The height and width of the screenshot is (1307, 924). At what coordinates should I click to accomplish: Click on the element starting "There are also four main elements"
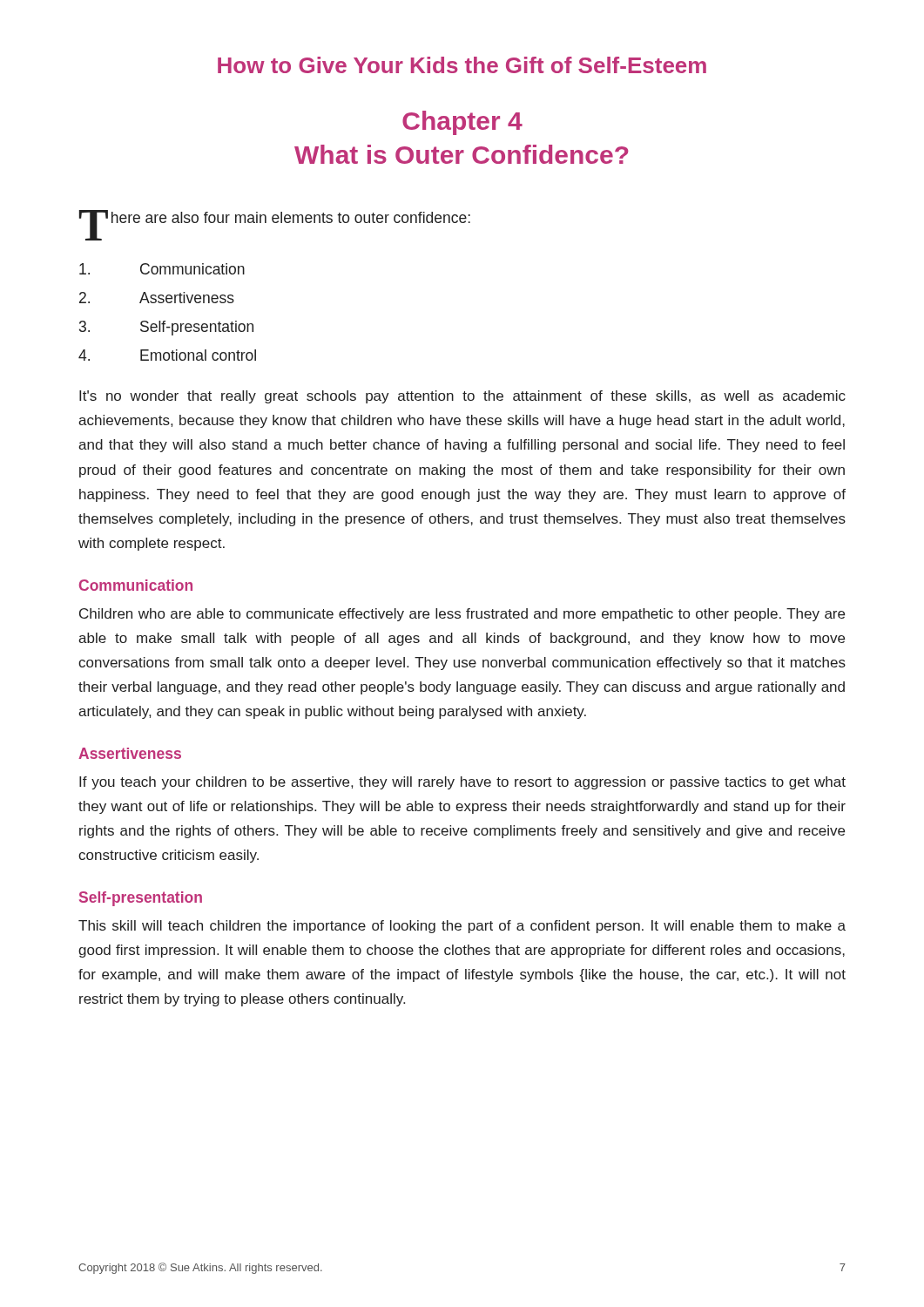tap(275, 226)
